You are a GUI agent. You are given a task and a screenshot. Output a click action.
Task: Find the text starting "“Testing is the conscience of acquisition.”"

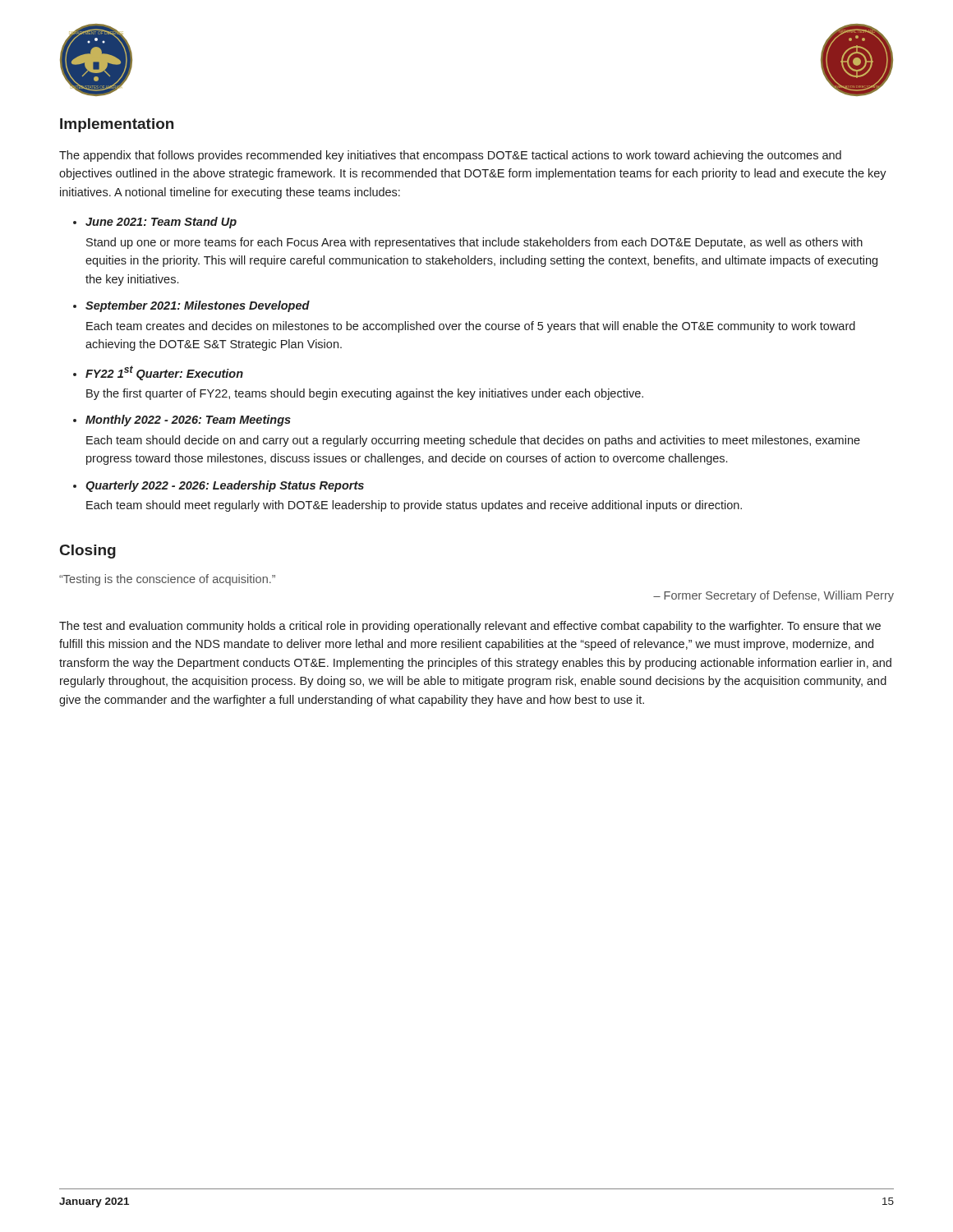(167, 579)
